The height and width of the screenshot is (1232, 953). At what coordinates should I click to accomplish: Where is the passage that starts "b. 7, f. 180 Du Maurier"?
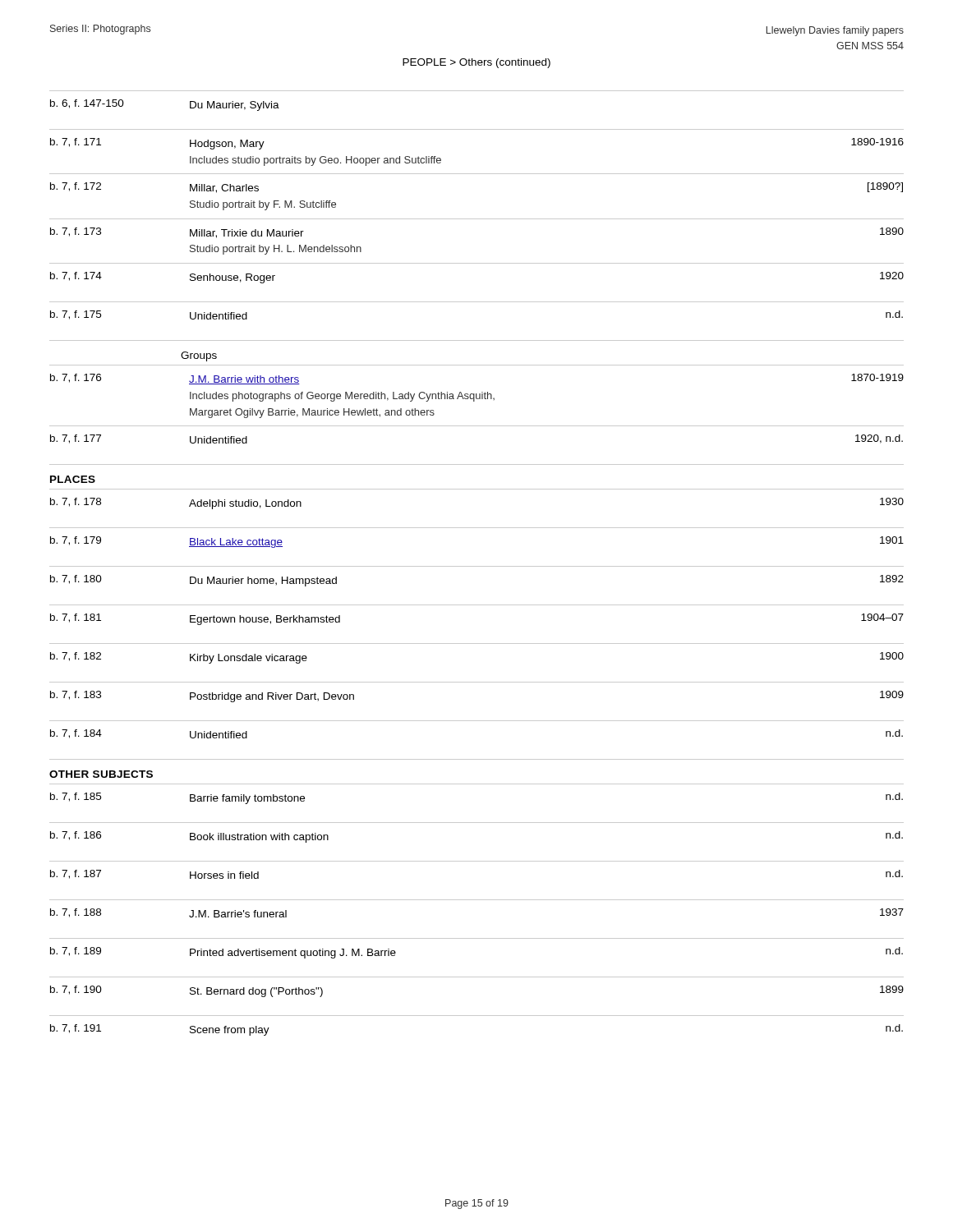[x=75, y=580]
